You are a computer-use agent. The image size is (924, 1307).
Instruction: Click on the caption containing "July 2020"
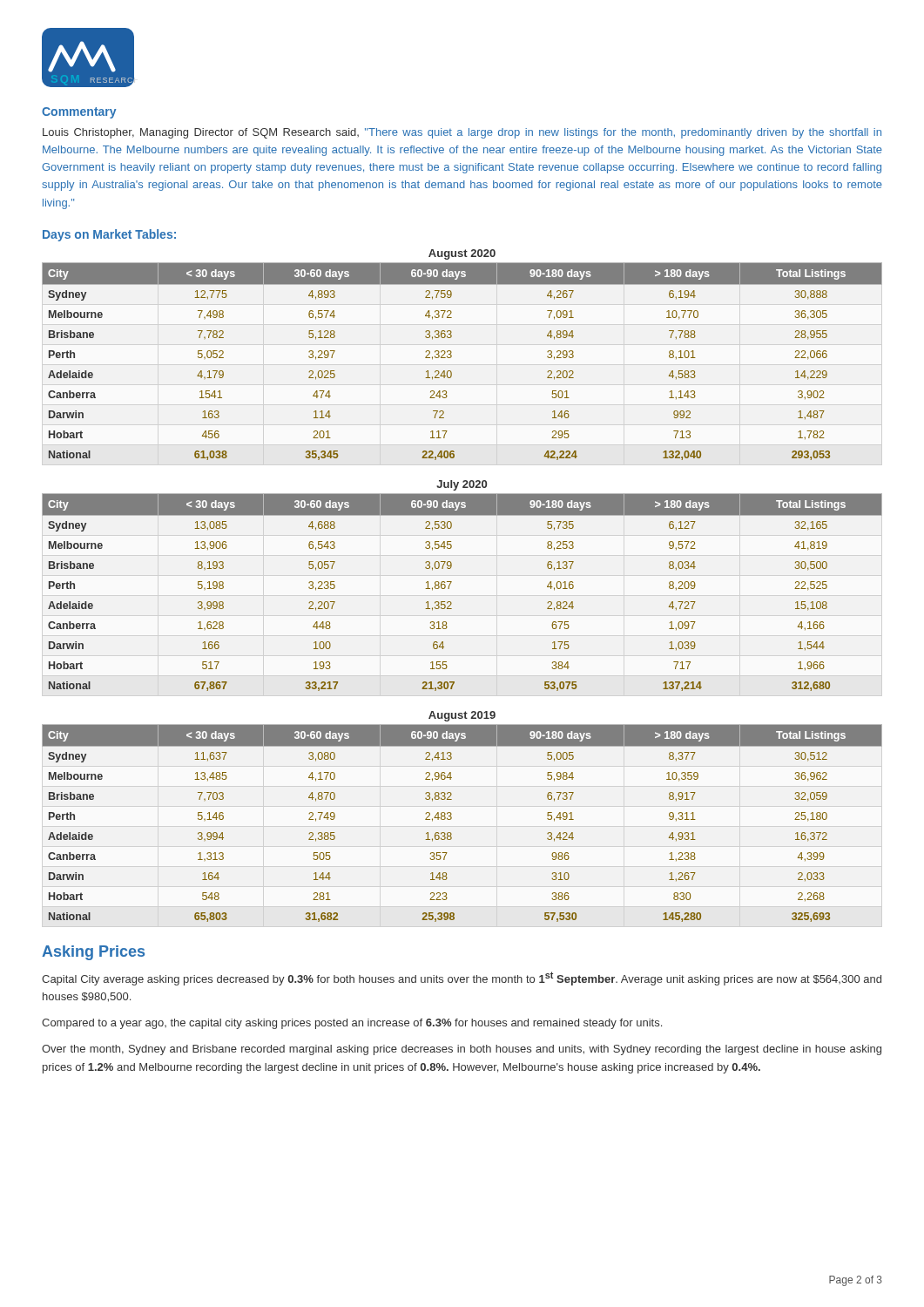coord(462,484)
